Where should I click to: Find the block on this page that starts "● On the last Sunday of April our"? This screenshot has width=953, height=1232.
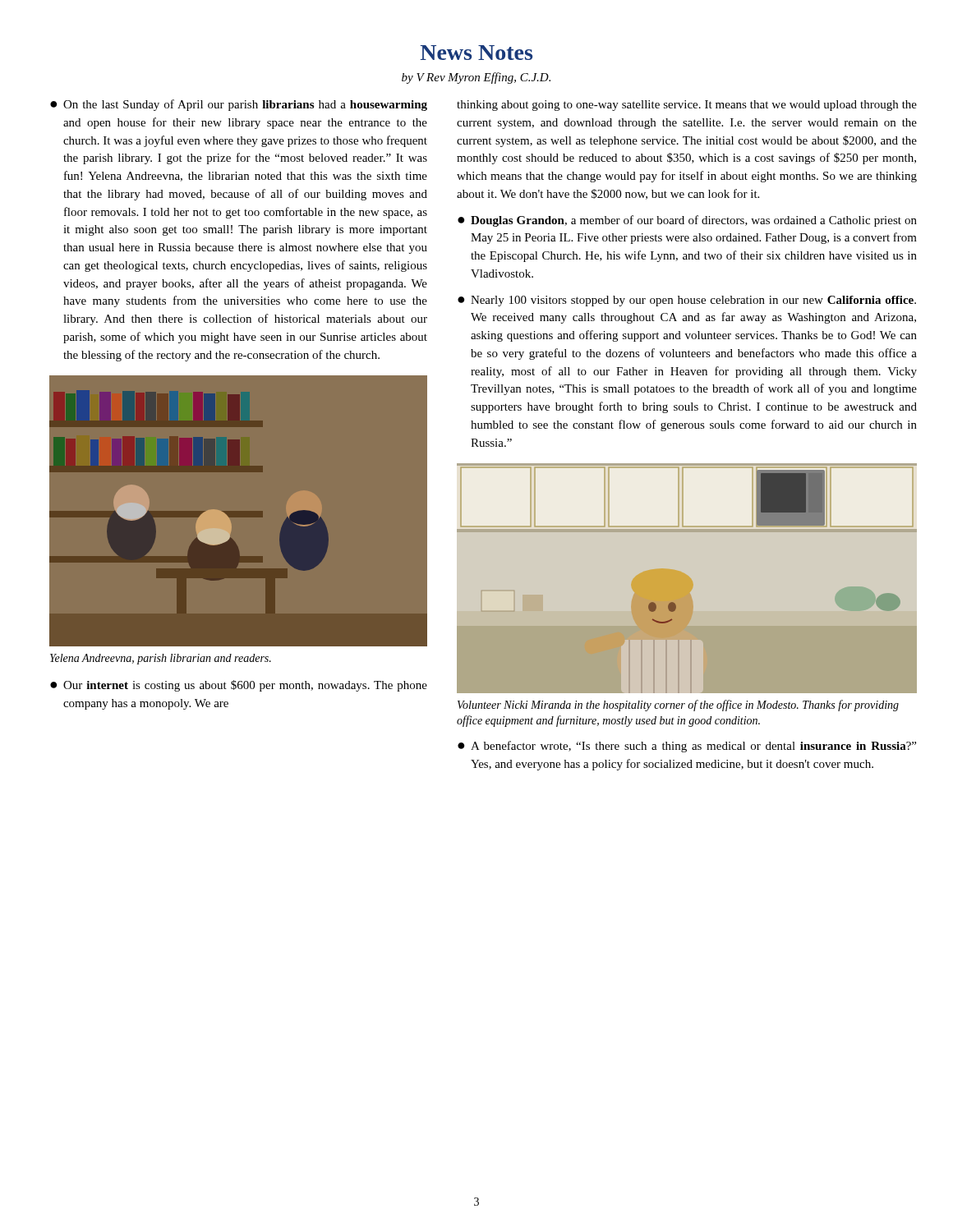pyautogui.click(x=238, y=230)
